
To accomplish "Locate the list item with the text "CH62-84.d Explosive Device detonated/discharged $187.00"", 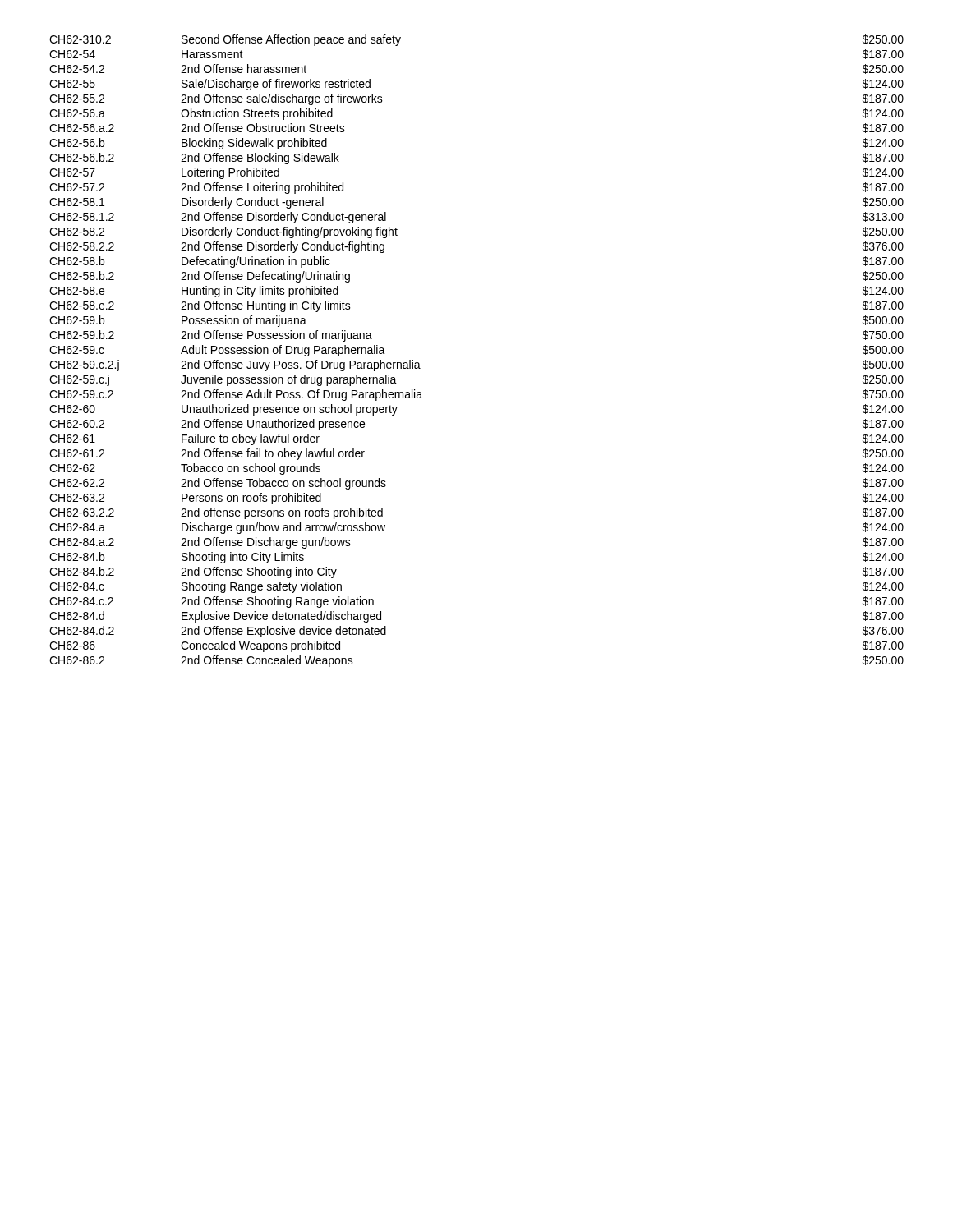I will pyautogui.click(x=72, y=616).
